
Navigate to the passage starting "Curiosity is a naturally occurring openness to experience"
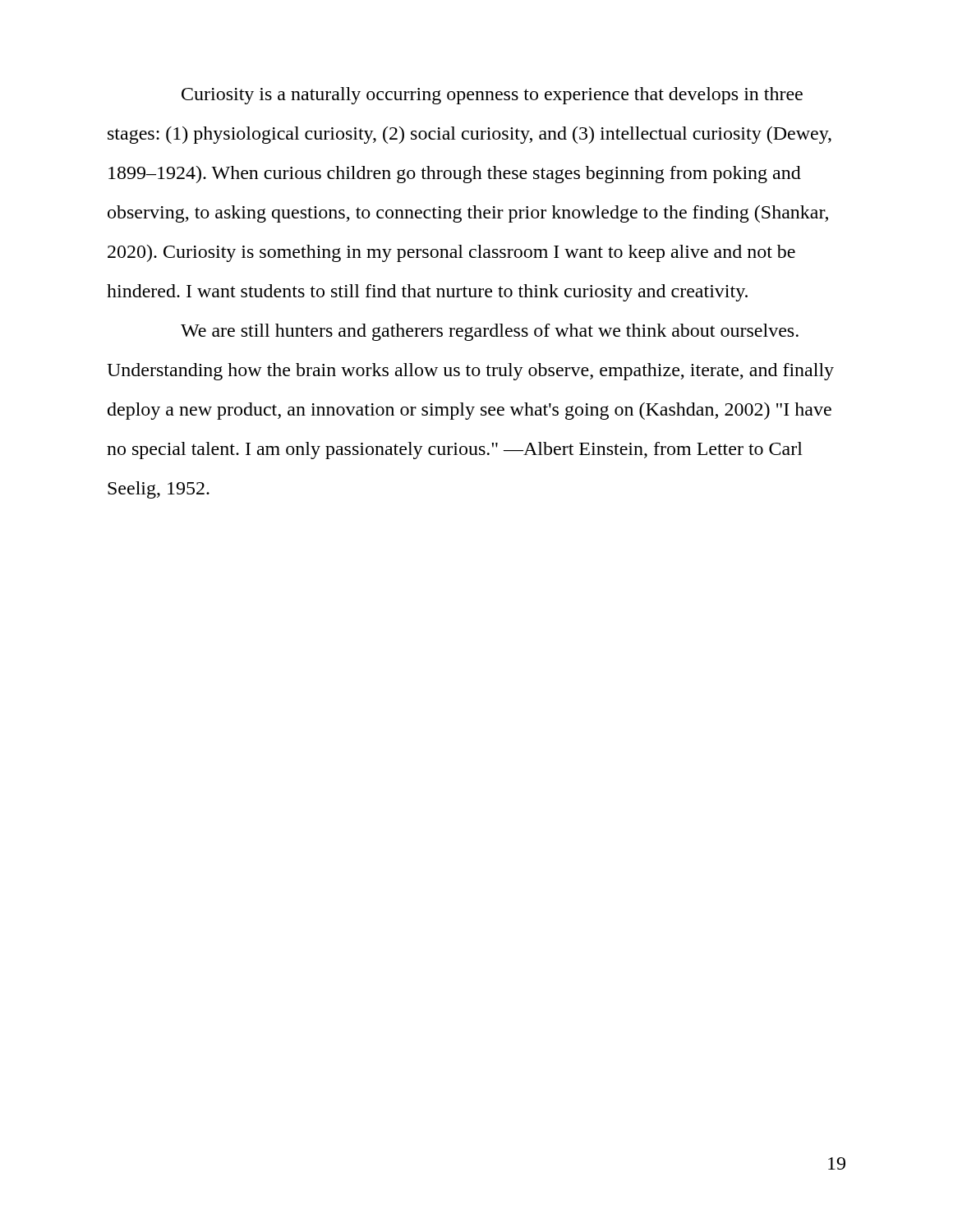pyautogui.click(x=470, y=192)
